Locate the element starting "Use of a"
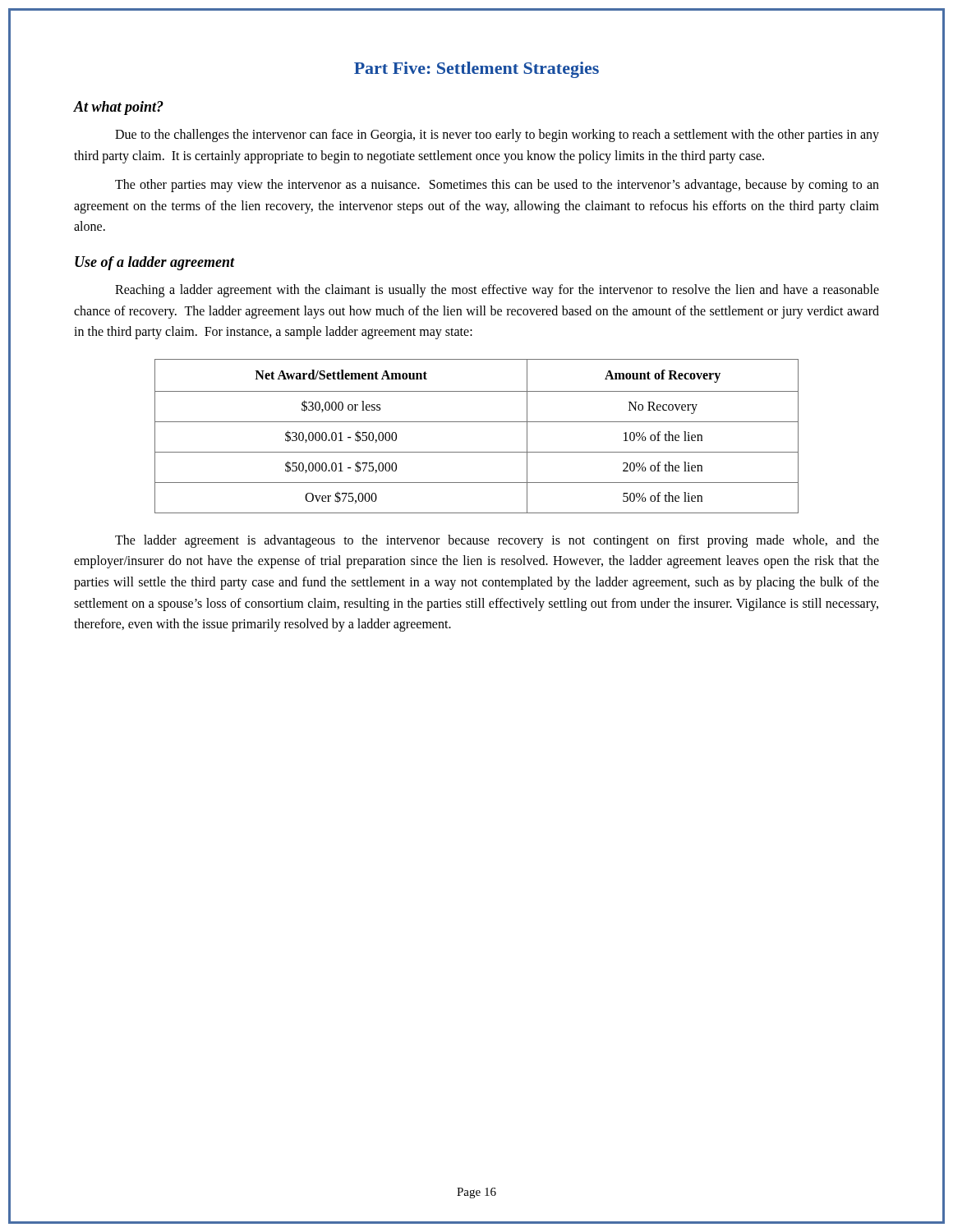The image size is (953, 1232). tap(154, 262)
